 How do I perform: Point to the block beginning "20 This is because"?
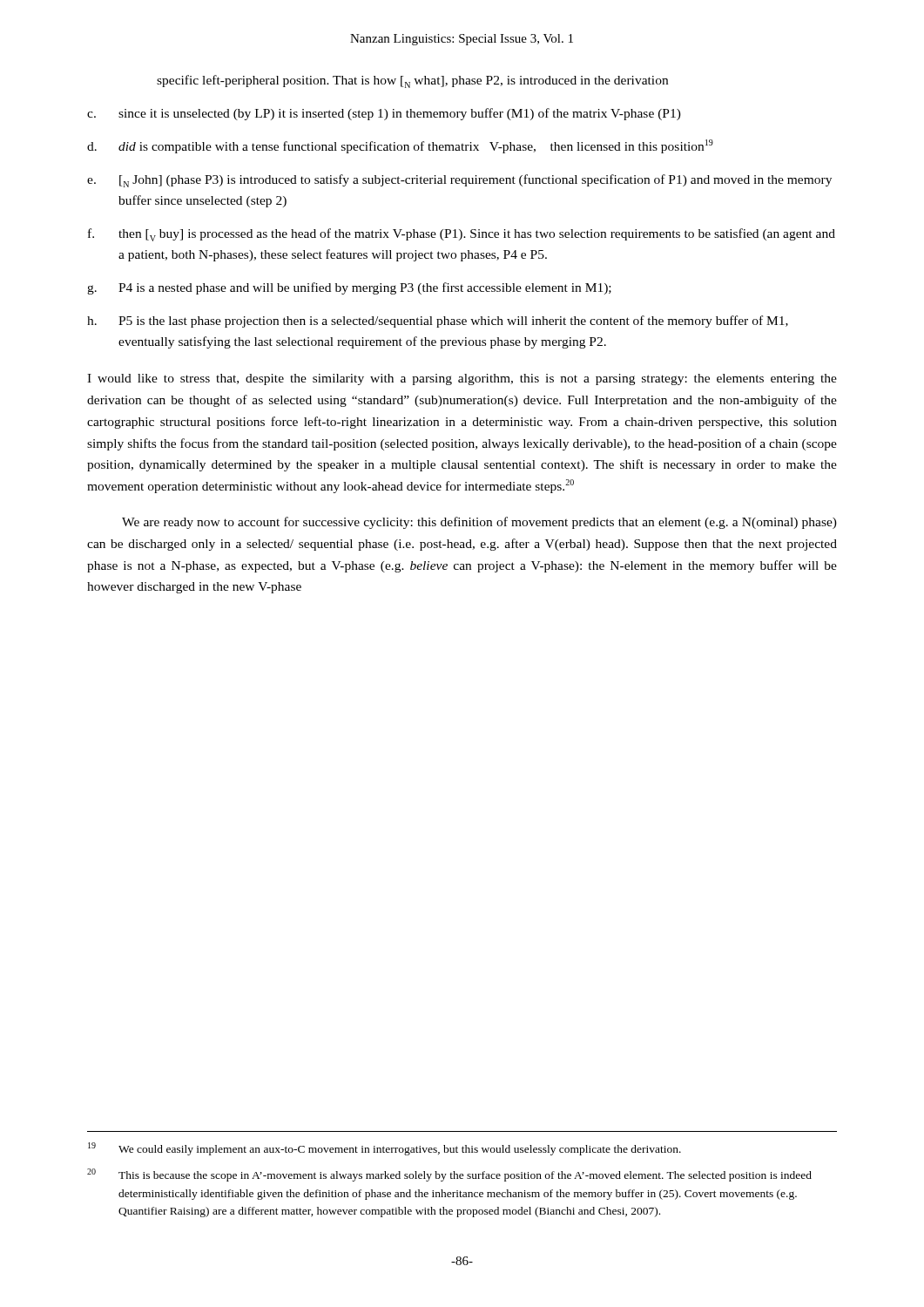[x=462, y=1193]
